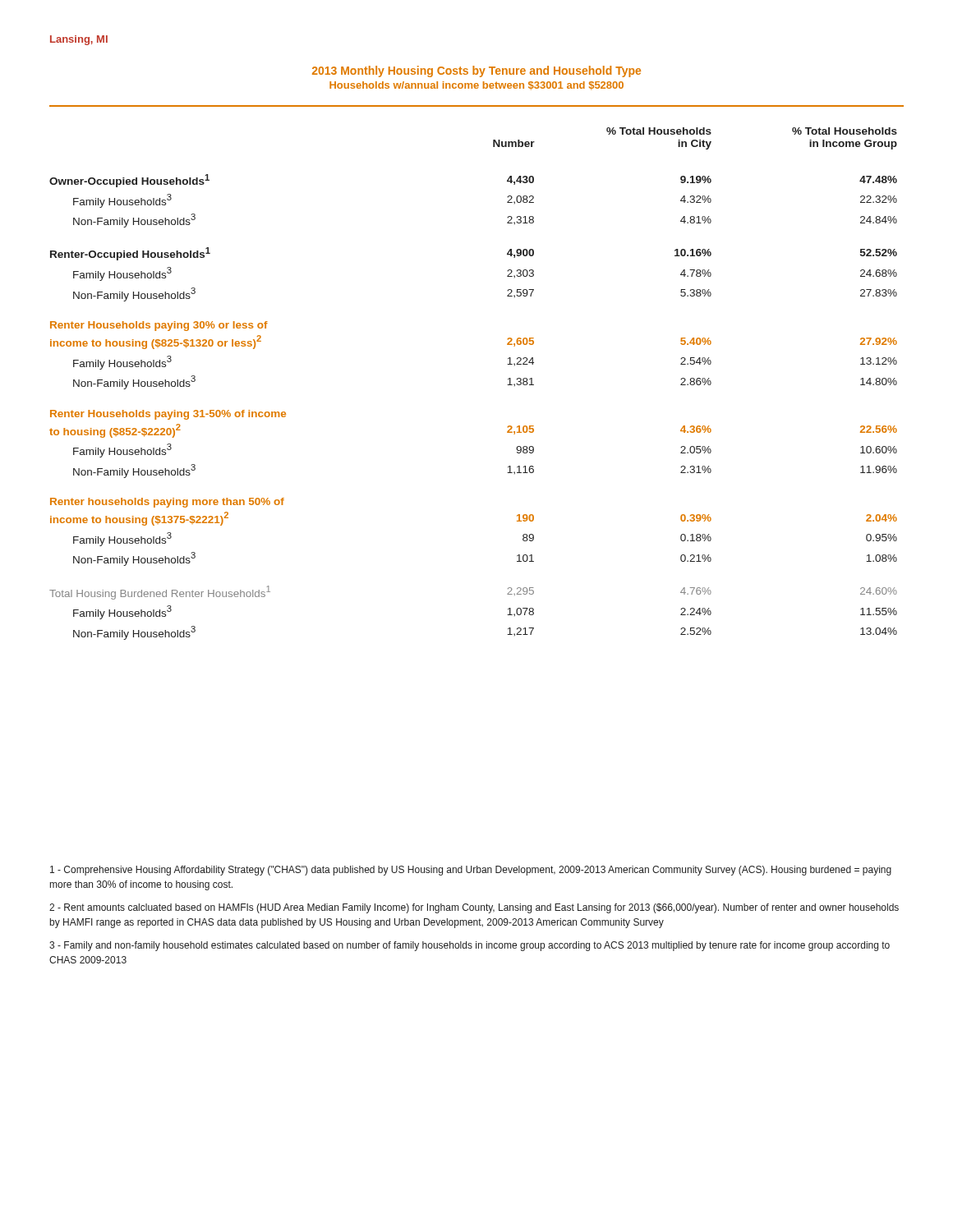Select the footnote containing "3 - Family and non-family household estimates"

[470, 953]
